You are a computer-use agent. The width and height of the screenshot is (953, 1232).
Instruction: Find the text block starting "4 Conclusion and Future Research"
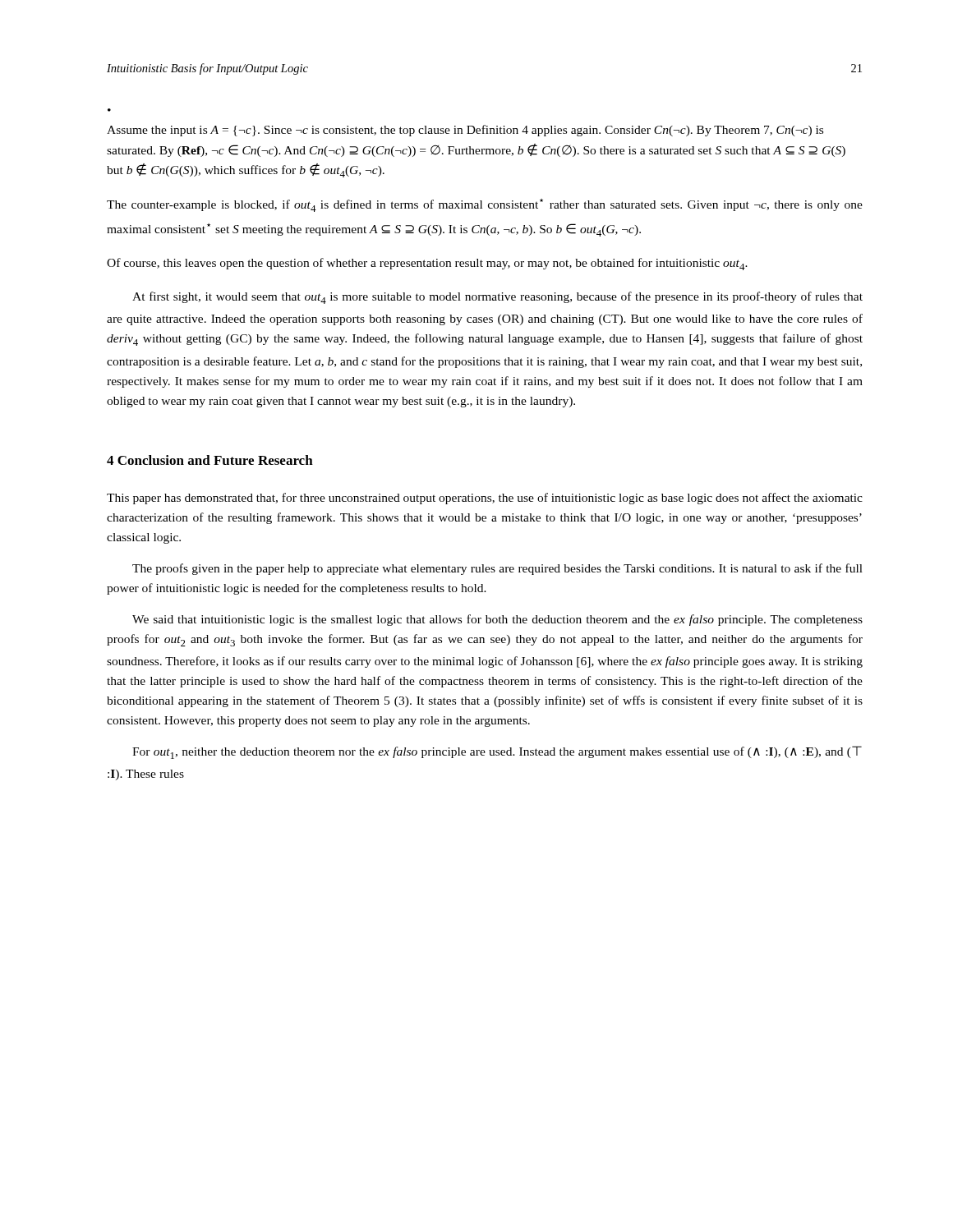[210, 460]
